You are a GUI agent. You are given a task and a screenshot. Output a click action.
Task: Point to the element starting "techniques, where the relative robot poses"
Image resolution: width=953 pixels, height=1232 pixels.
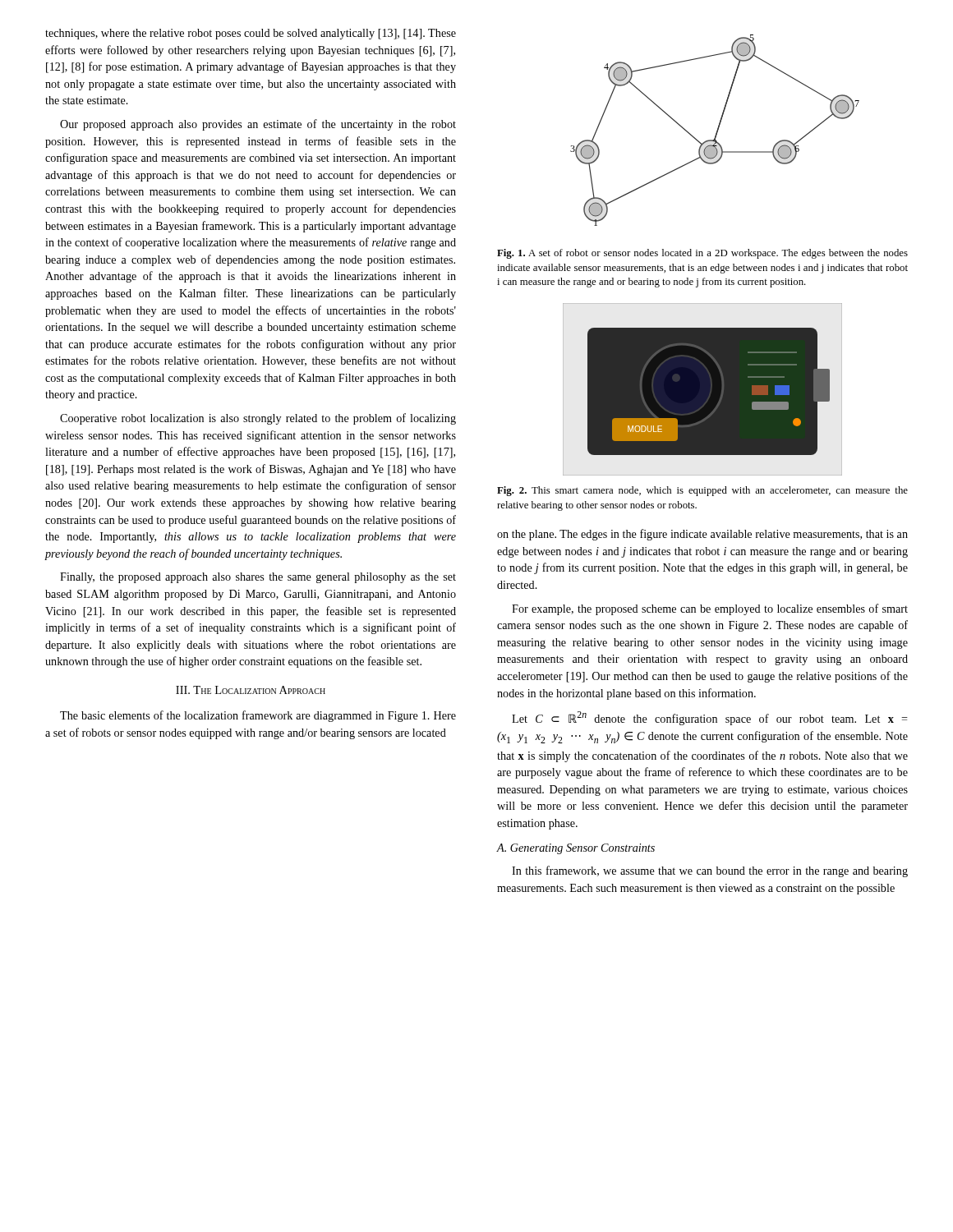point(251,67)
